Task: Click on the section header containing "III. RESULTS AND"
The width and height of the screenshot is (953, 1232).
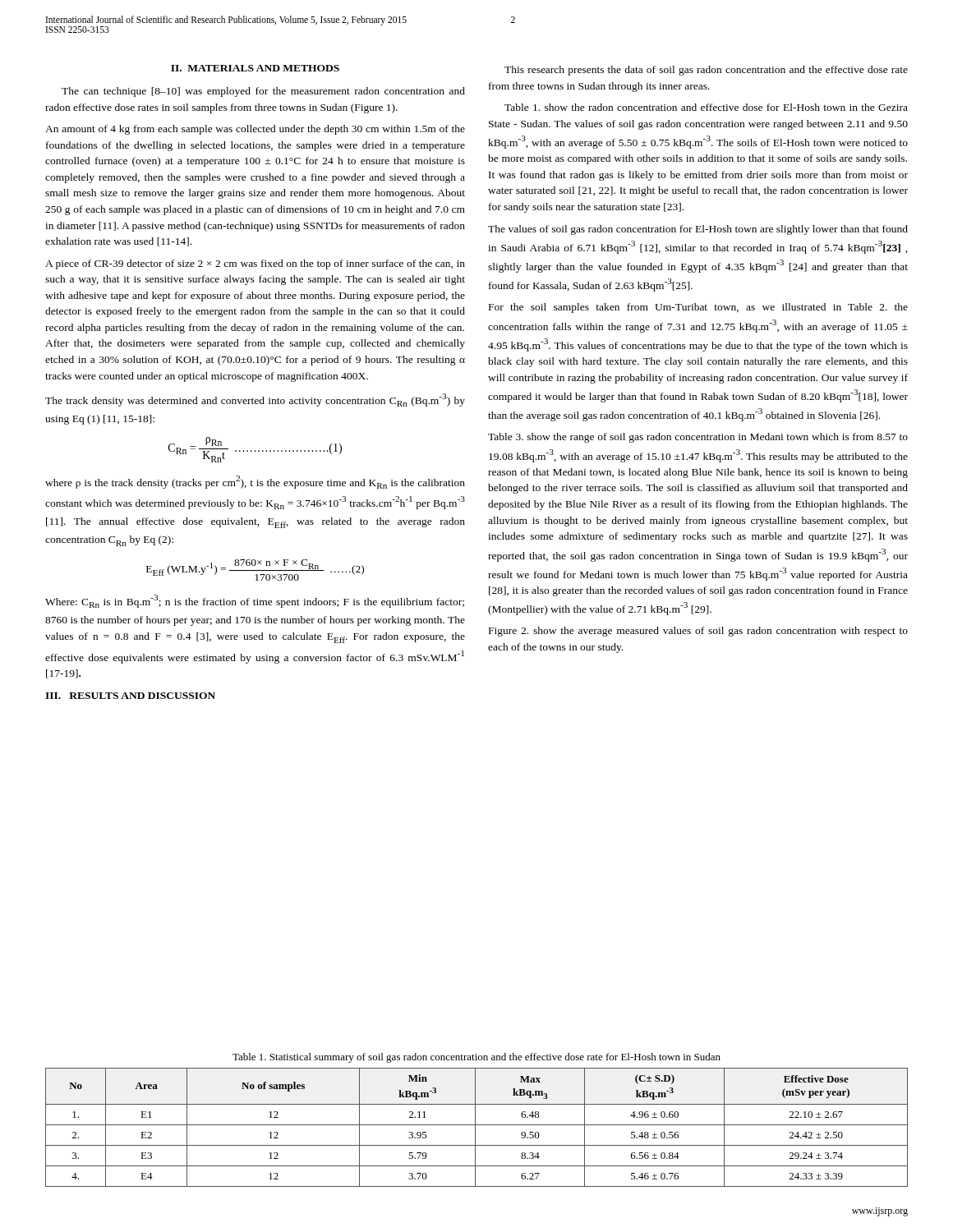Action: coord(130,695)
